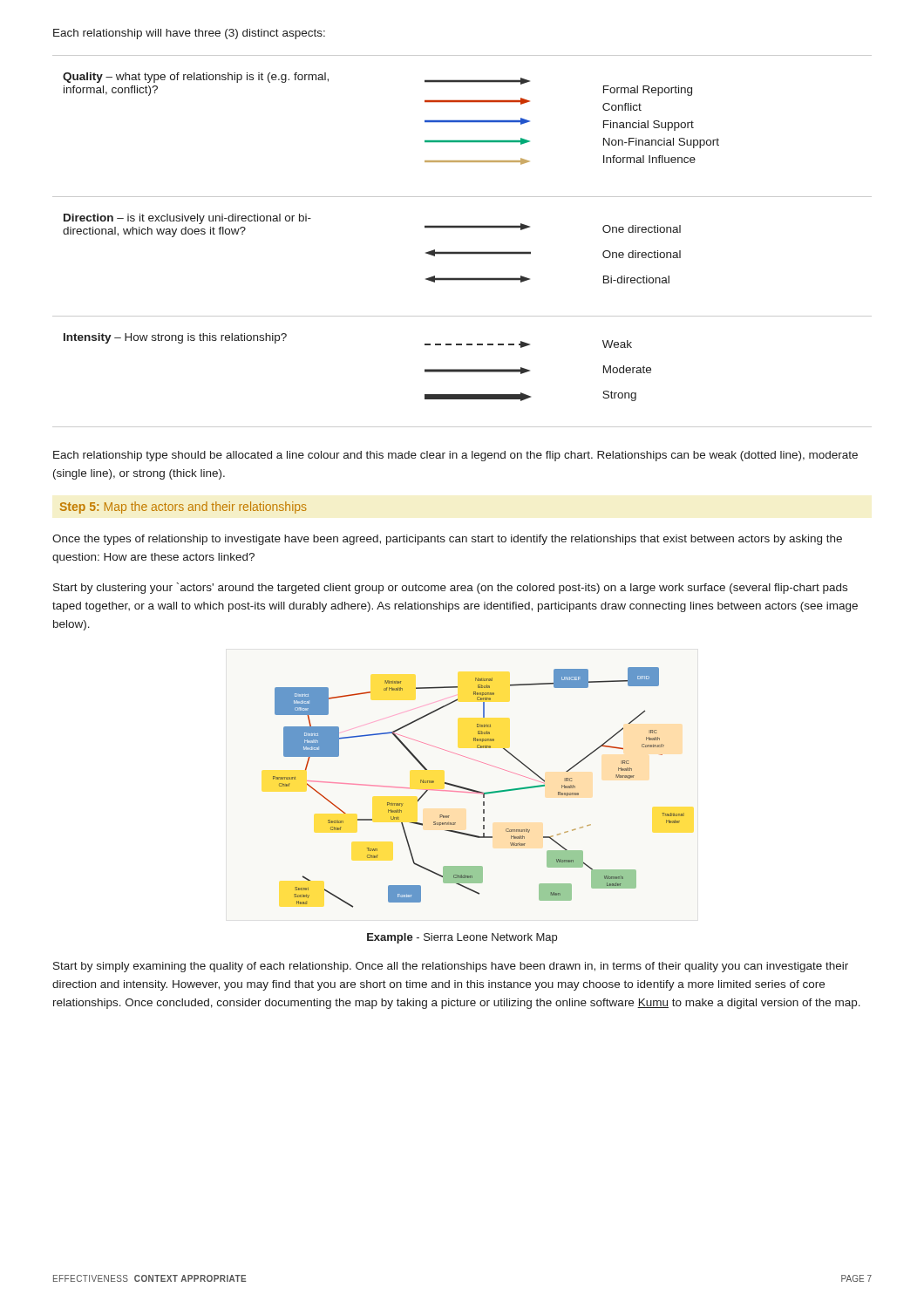
Task: Find the section header
Action: (x=183, y=507)
